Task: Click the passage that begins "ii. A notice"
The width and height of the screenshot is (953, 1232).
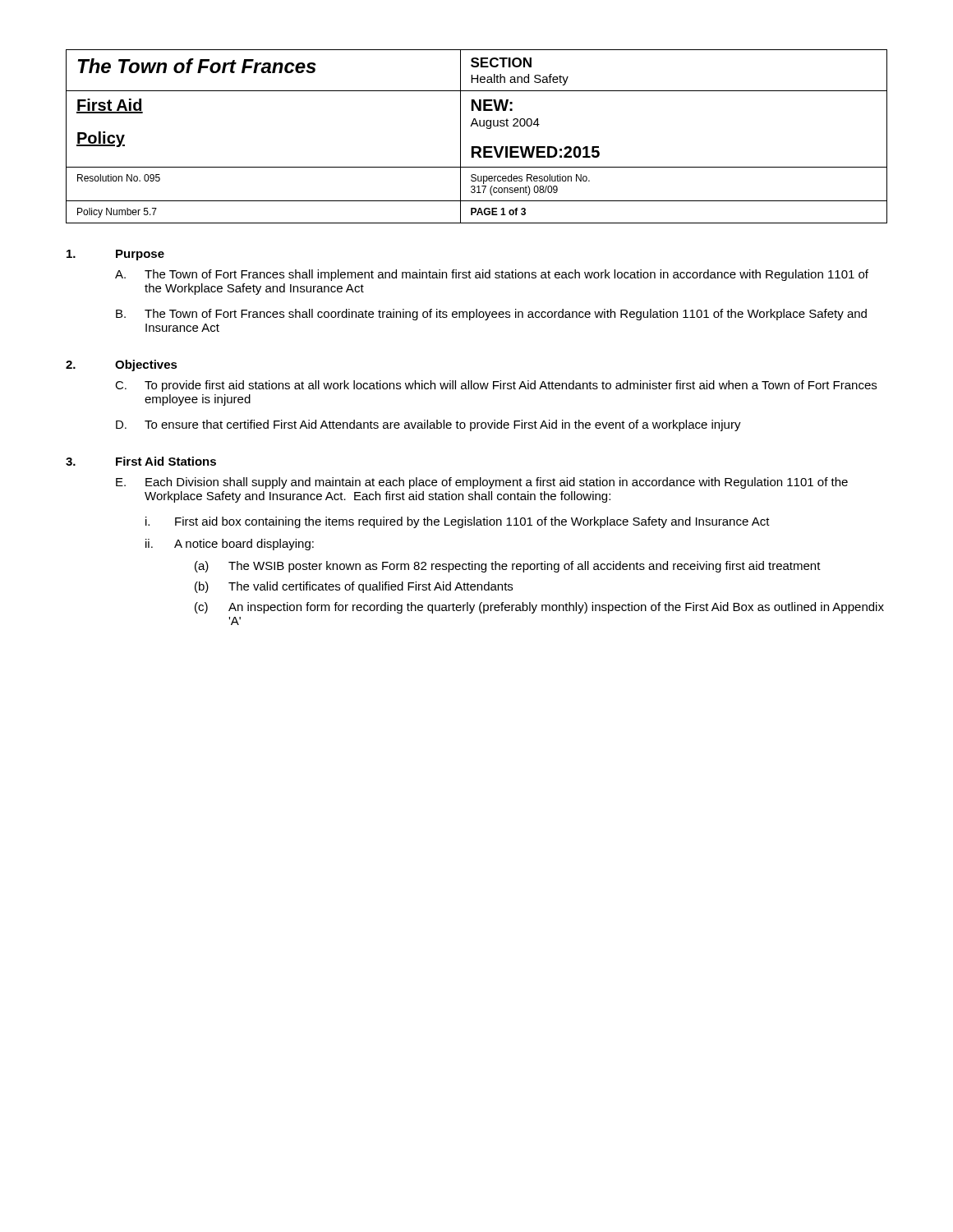Action: [230, 545]
